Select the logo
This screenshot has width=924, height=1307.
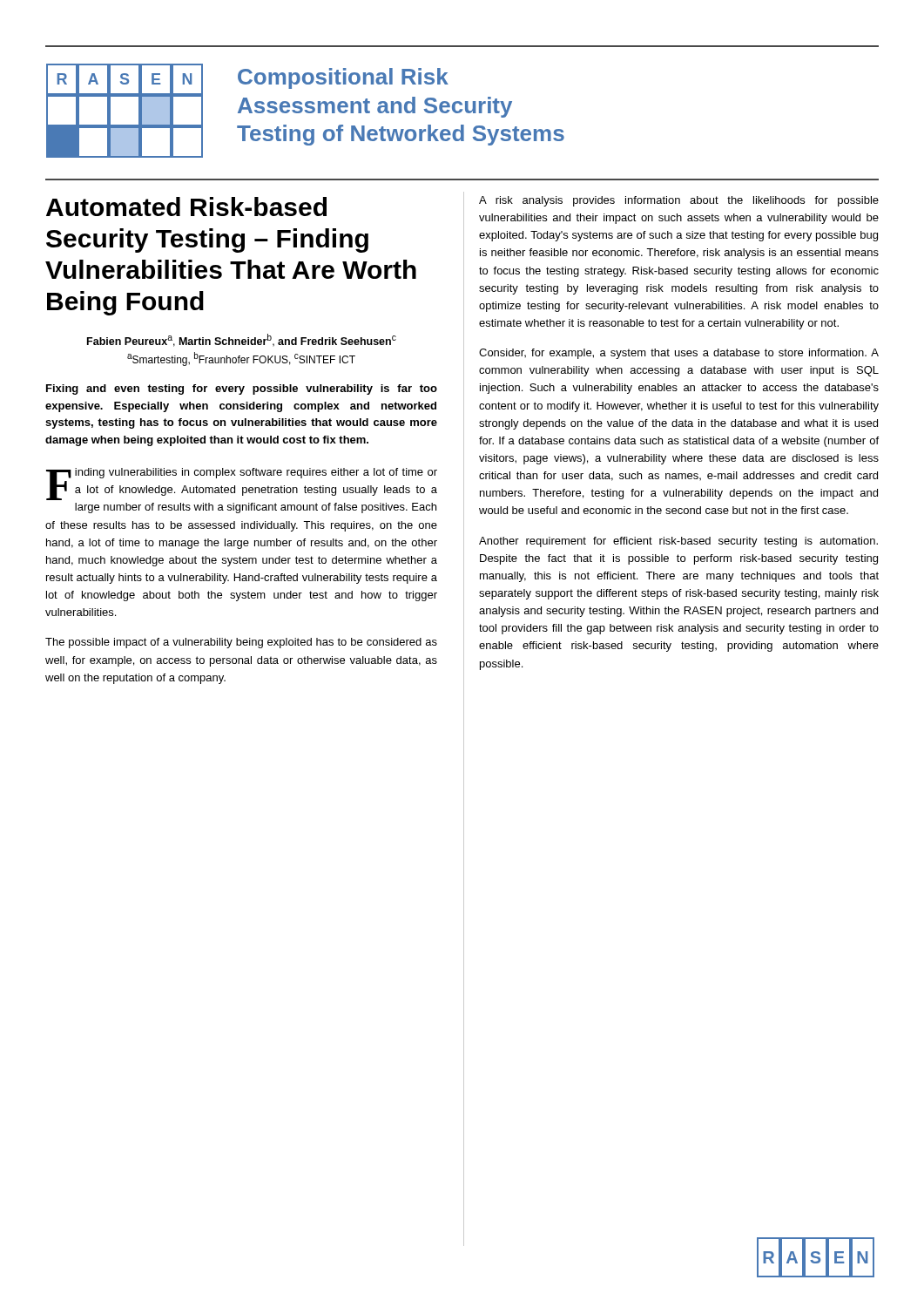click(818, 1259)
